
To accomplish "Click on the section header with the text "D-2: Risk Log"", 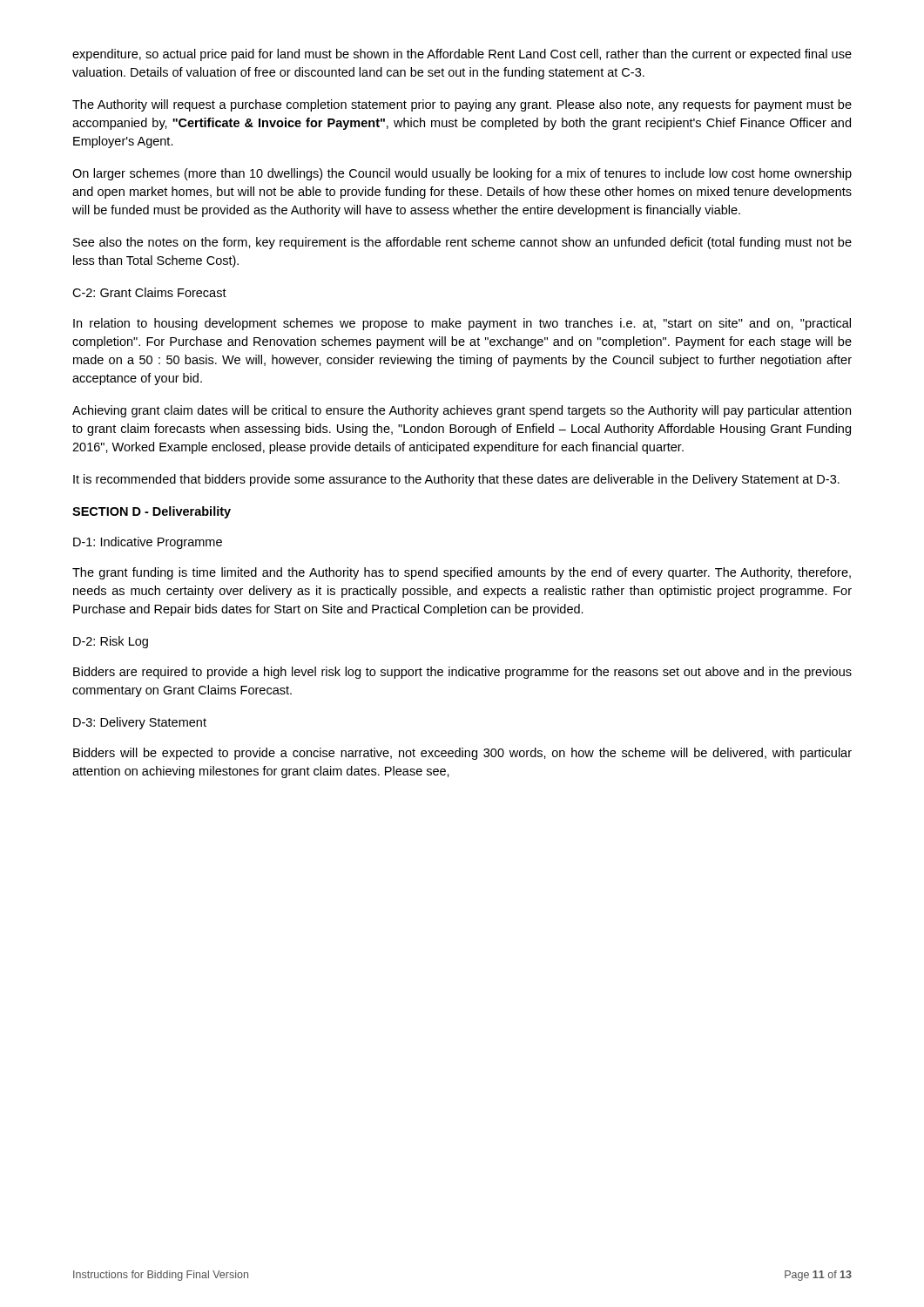I will [111, 642].
